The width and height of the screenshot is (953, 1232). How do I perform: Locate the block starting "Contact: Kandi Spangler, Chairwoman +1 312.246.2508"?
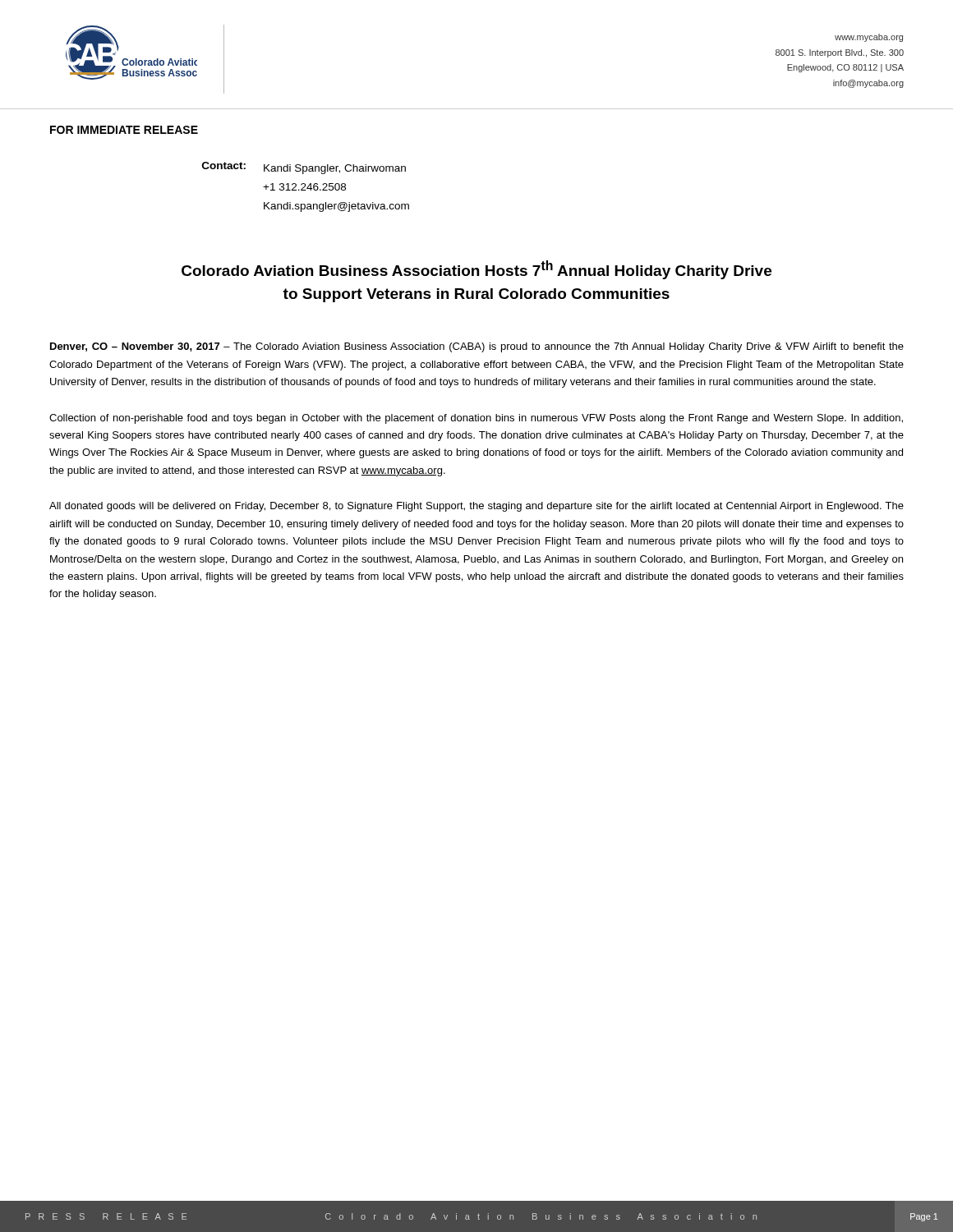[x=304, y=168]
